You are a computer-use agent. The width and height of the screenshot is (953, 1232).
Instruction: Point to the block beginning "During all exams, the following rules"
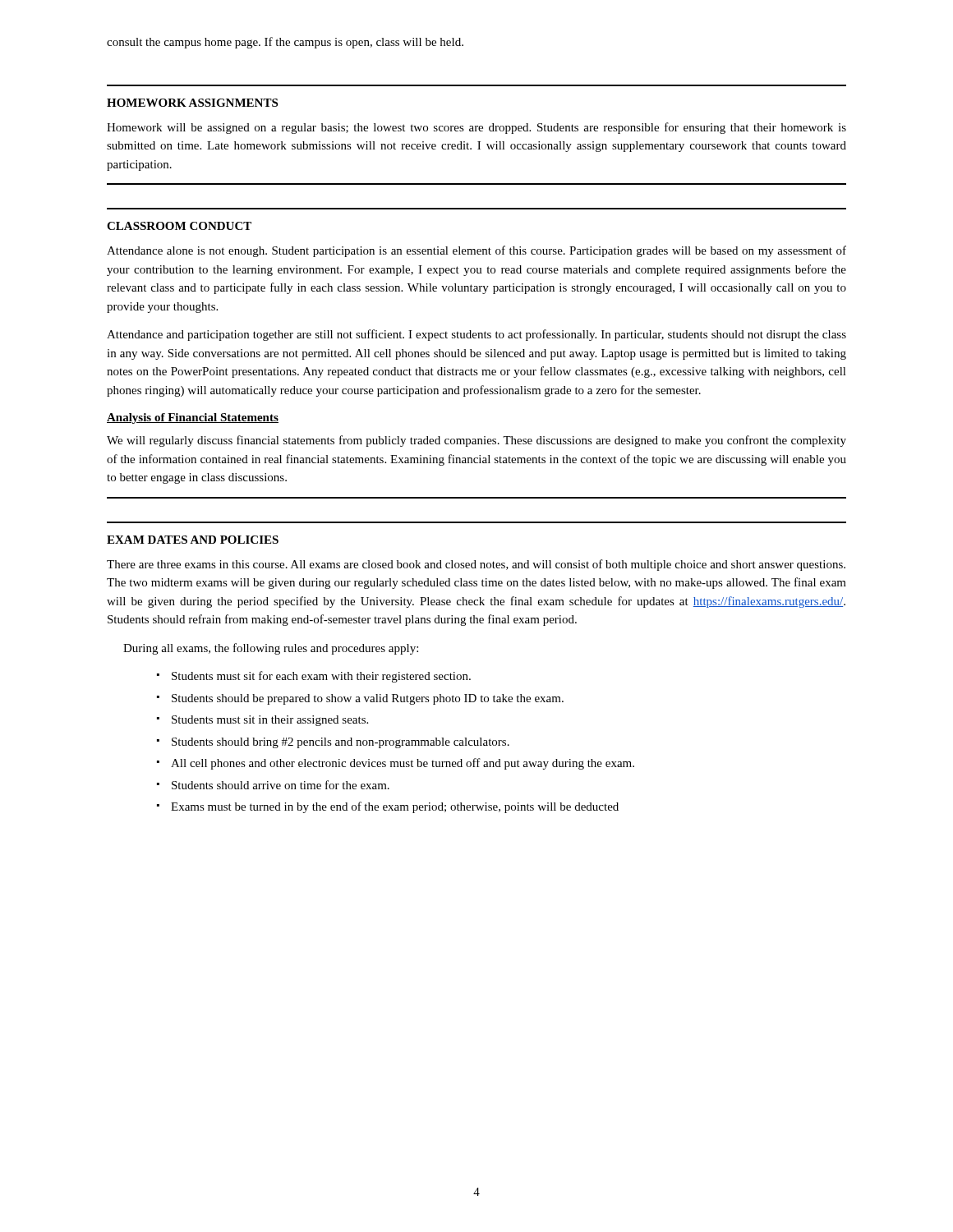click(271, 649)
